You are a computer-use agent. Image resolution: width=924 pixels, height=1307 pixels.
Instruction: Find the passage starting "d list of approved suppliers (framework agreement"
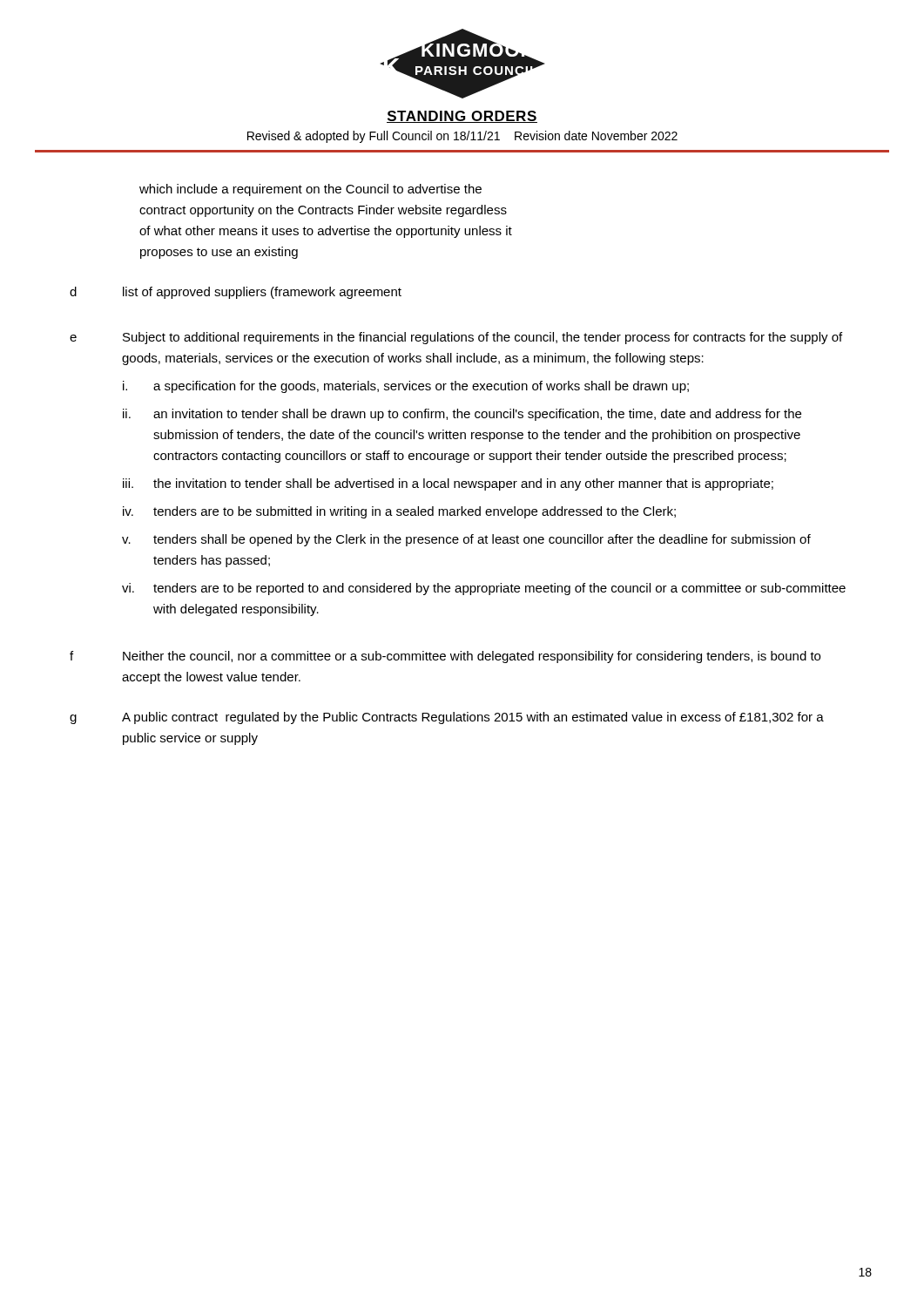coord(236,293)
